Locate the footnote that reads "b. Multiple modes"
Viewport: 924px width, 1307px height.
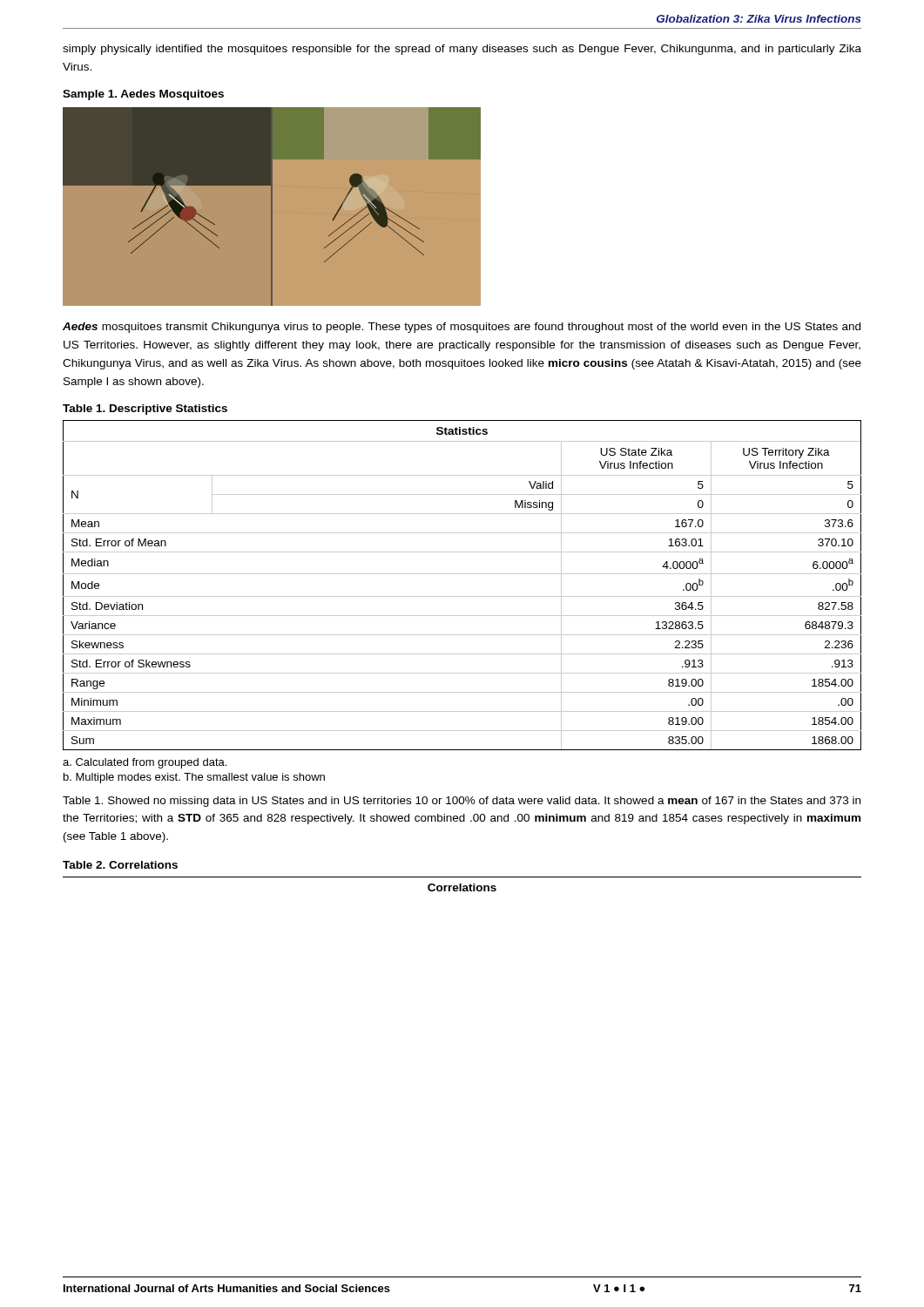pyautogui.click(x=194, y=776)
